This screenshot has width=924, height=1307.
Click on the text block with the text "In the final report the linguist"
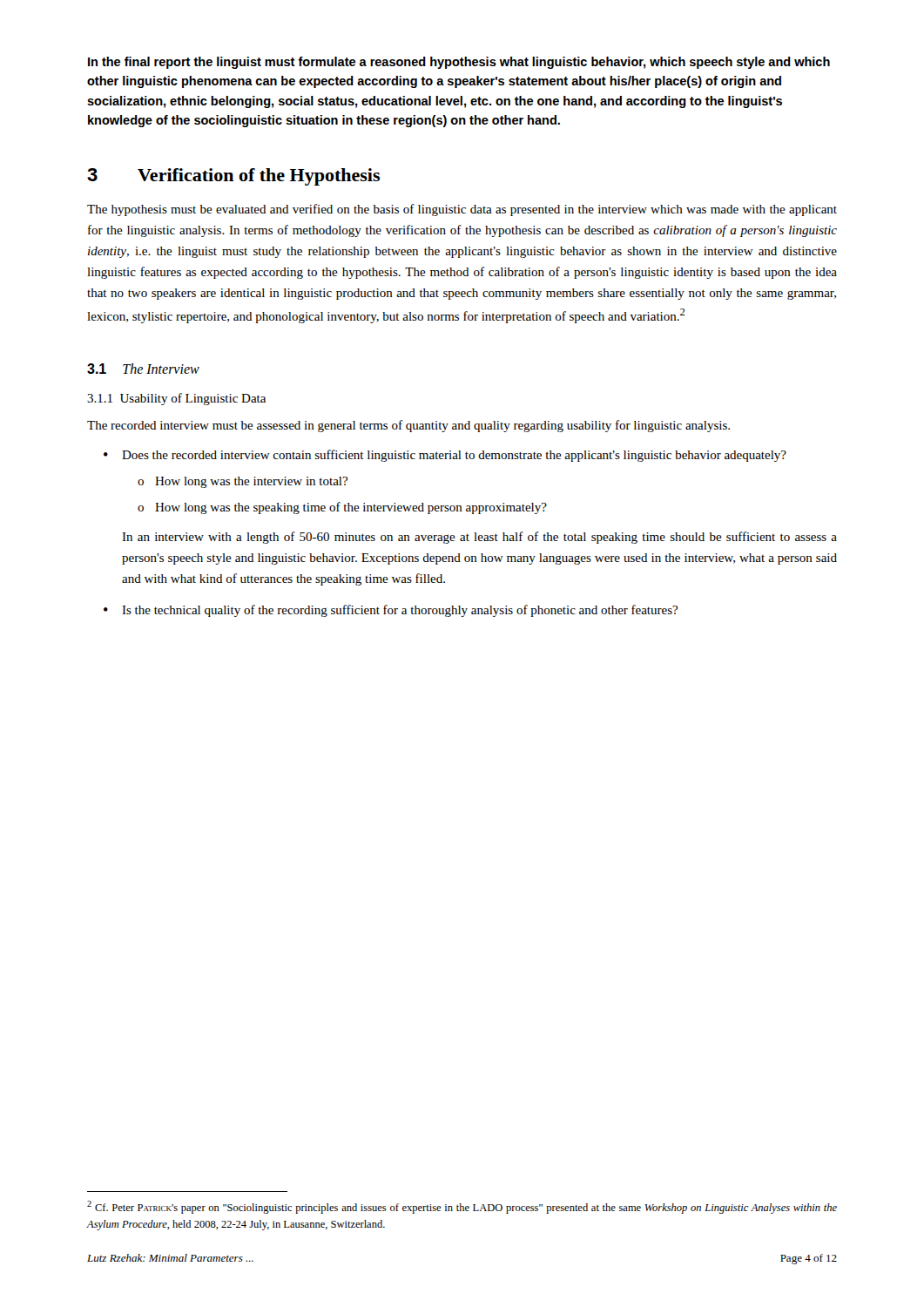(x=459, y=91)
